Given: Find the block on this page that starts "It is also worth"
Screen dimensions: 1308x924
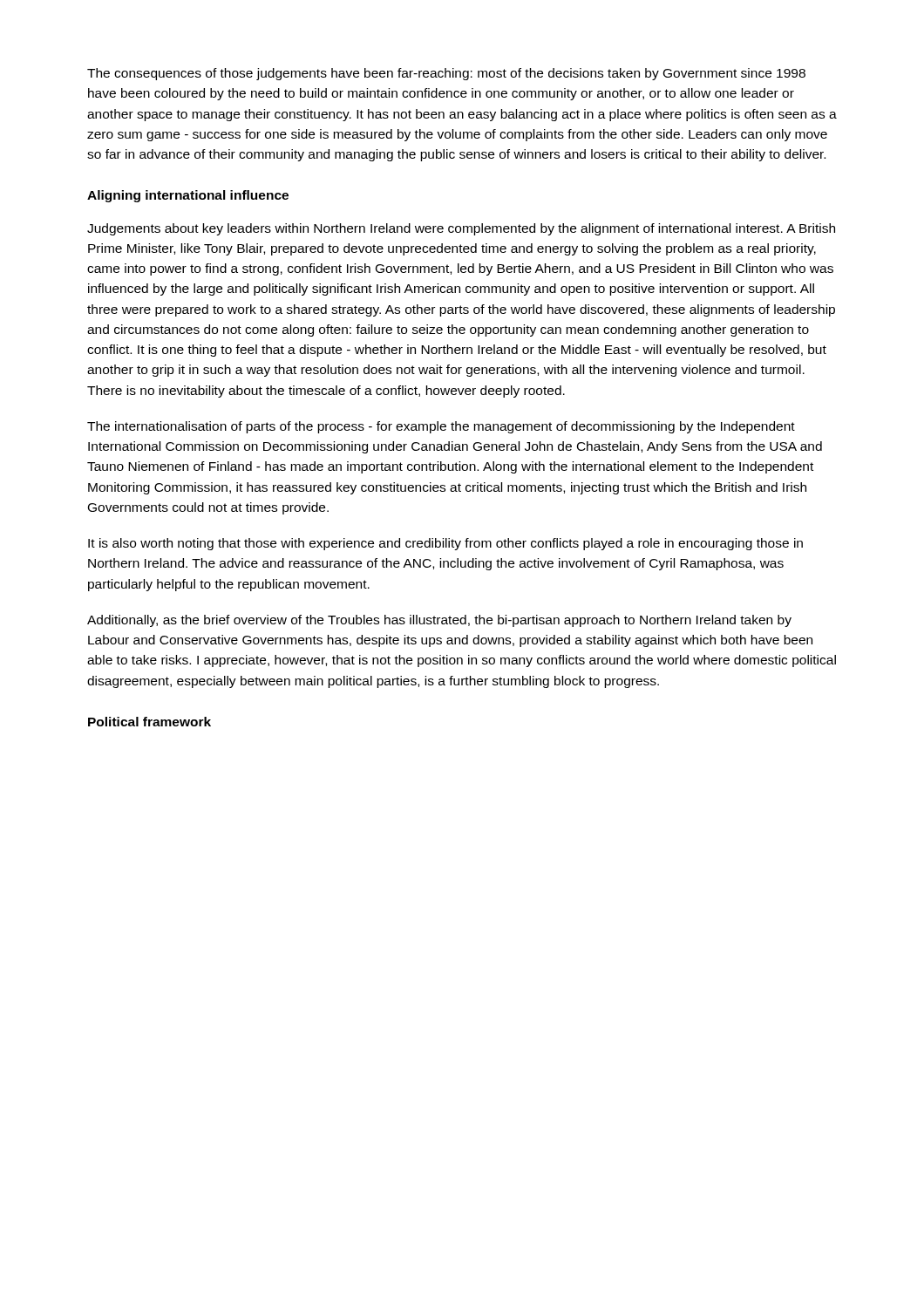Looking at the screenshot, I should pos(445,563).
